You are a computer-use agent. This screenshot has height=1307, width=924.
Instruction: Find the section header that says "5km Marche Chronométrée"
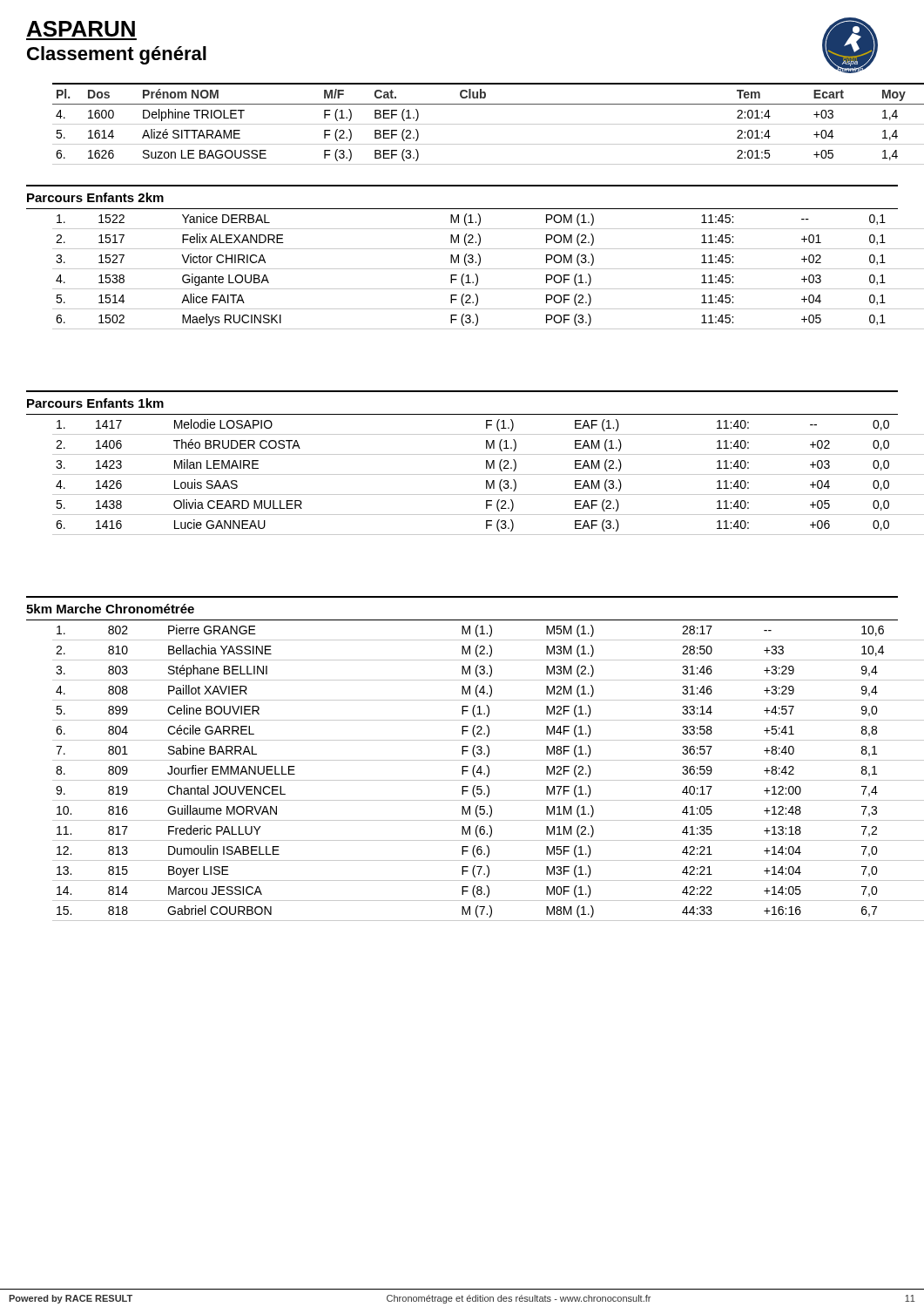point(110,609)
